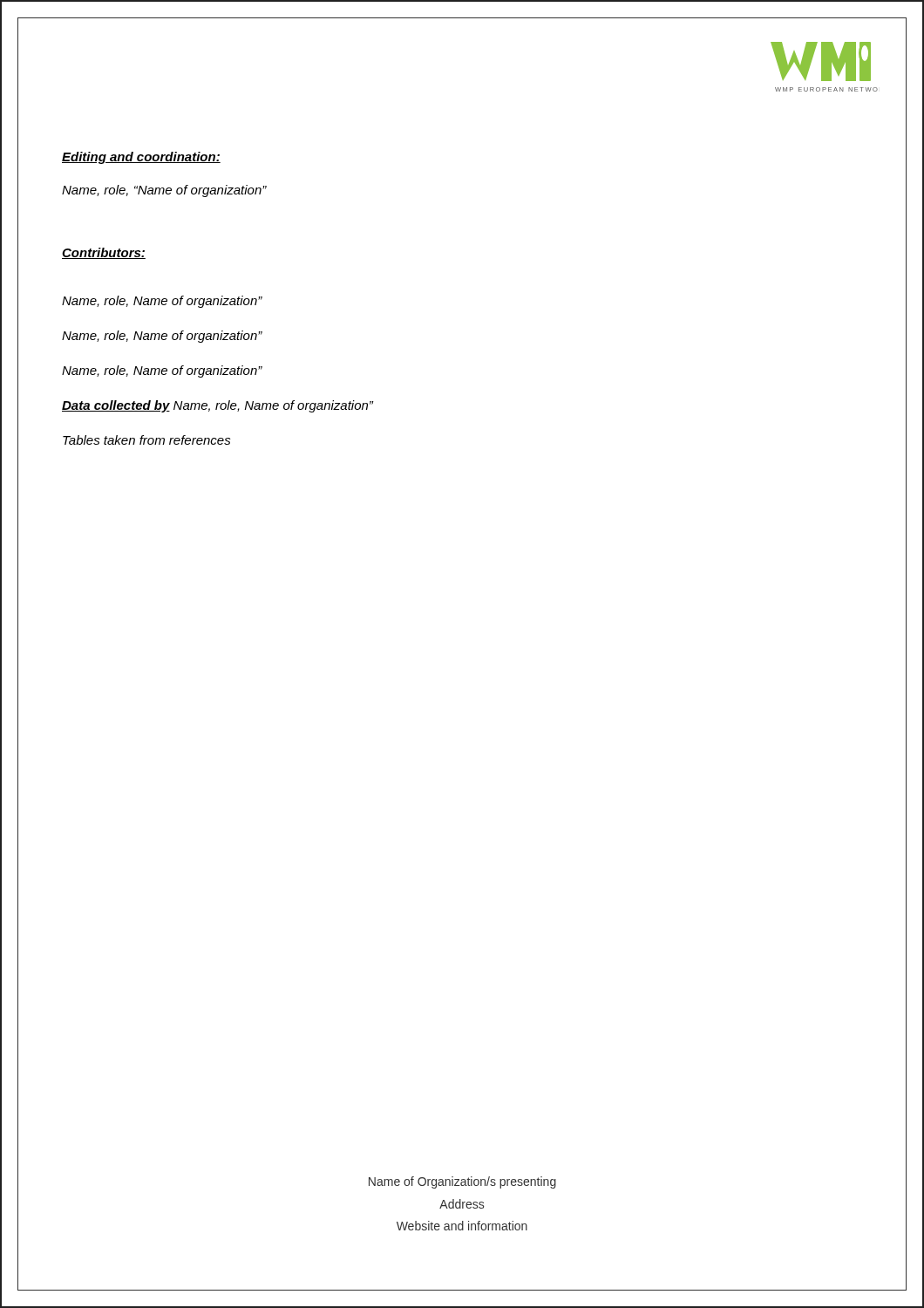Point to the element starting "Tables taken from references"

146,440
